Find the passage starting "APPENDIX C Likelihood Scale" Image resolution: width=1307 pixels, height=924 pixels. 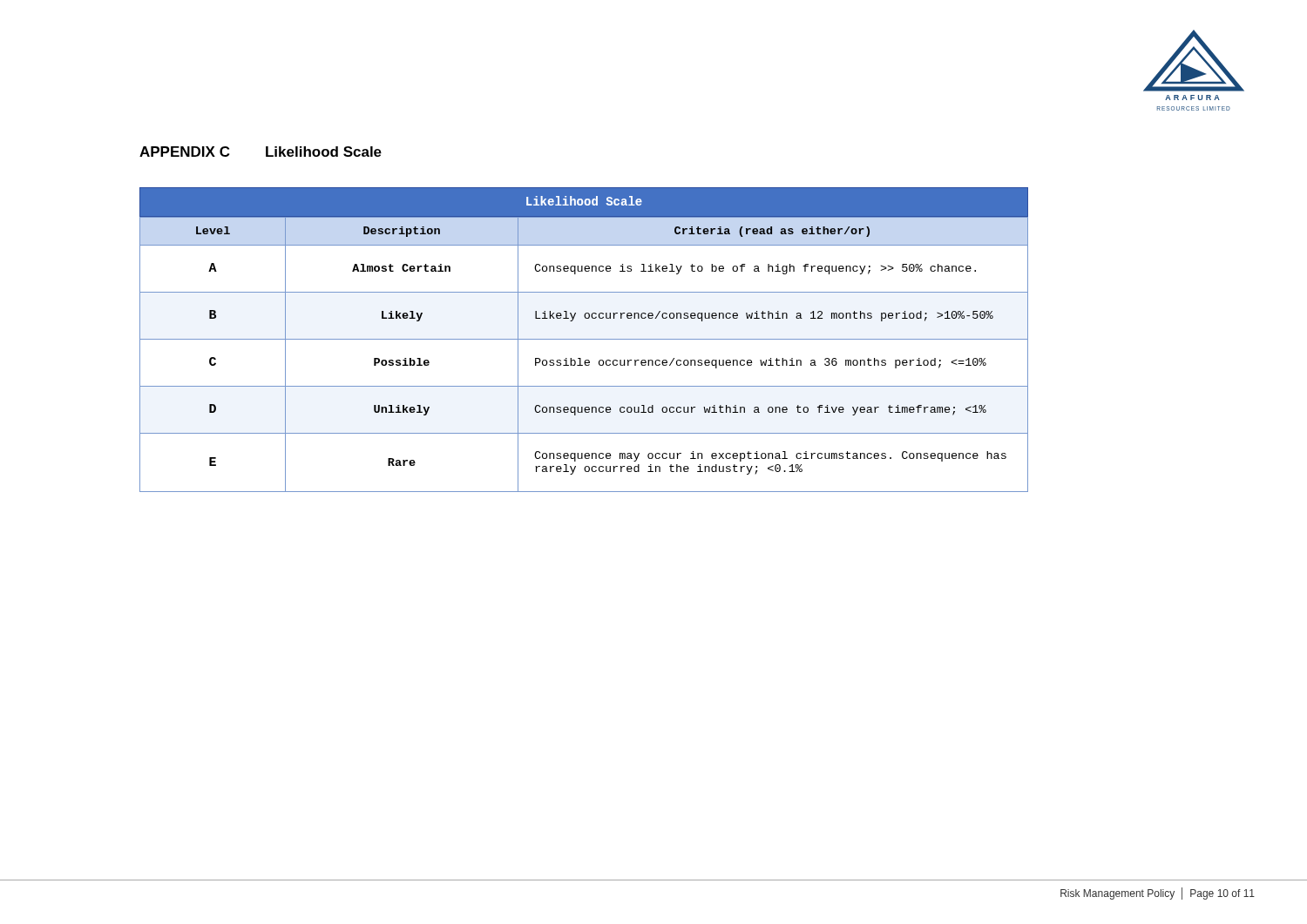pyautogui.click(x=261, y=152)
